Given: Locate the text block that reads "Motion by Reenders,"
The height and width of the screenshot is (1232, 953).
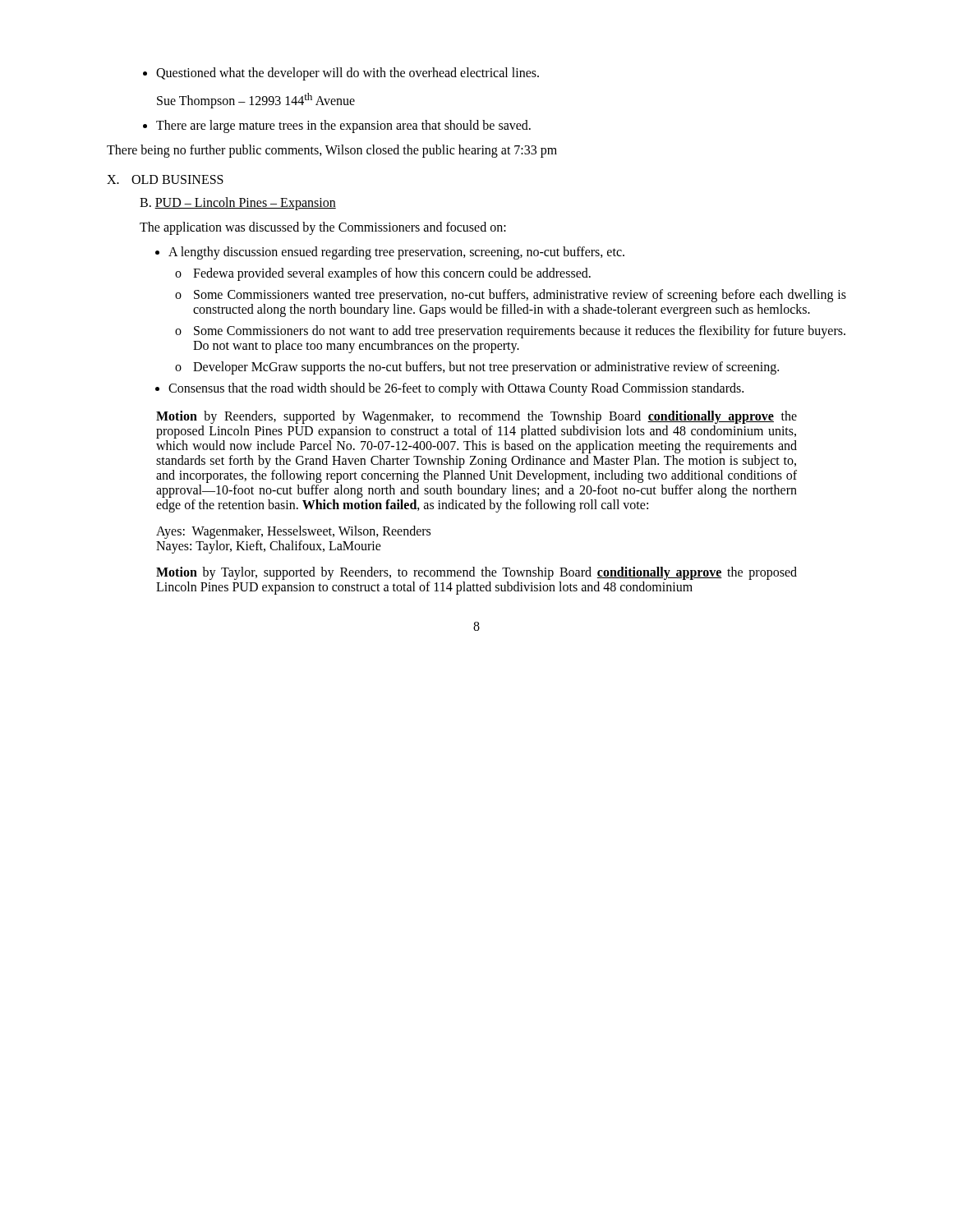Looking at the screenshot, I should (x=476, y=461).
